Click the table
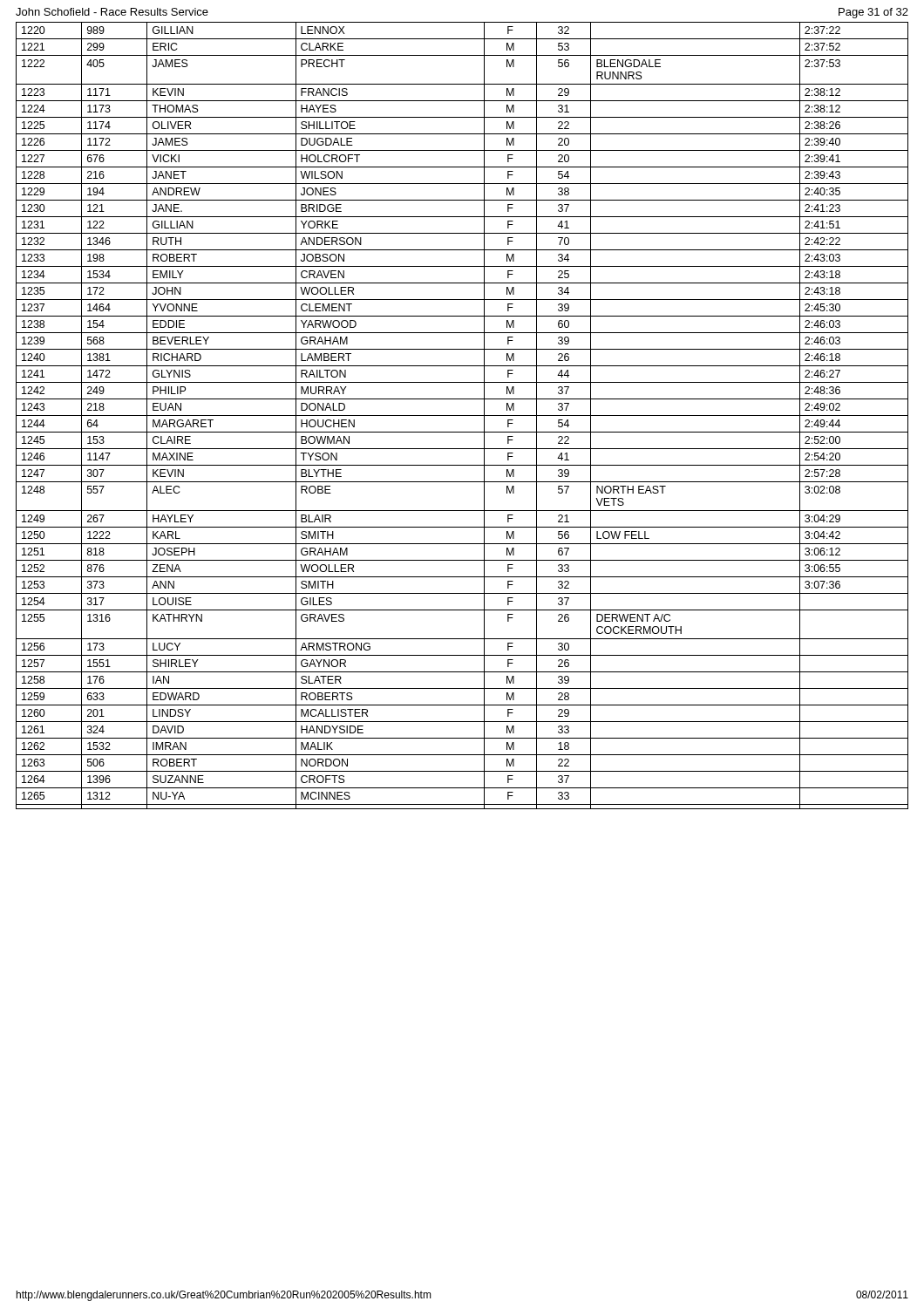The height and width of the screenshot is (1308, 924). click(x=462, y=416)
